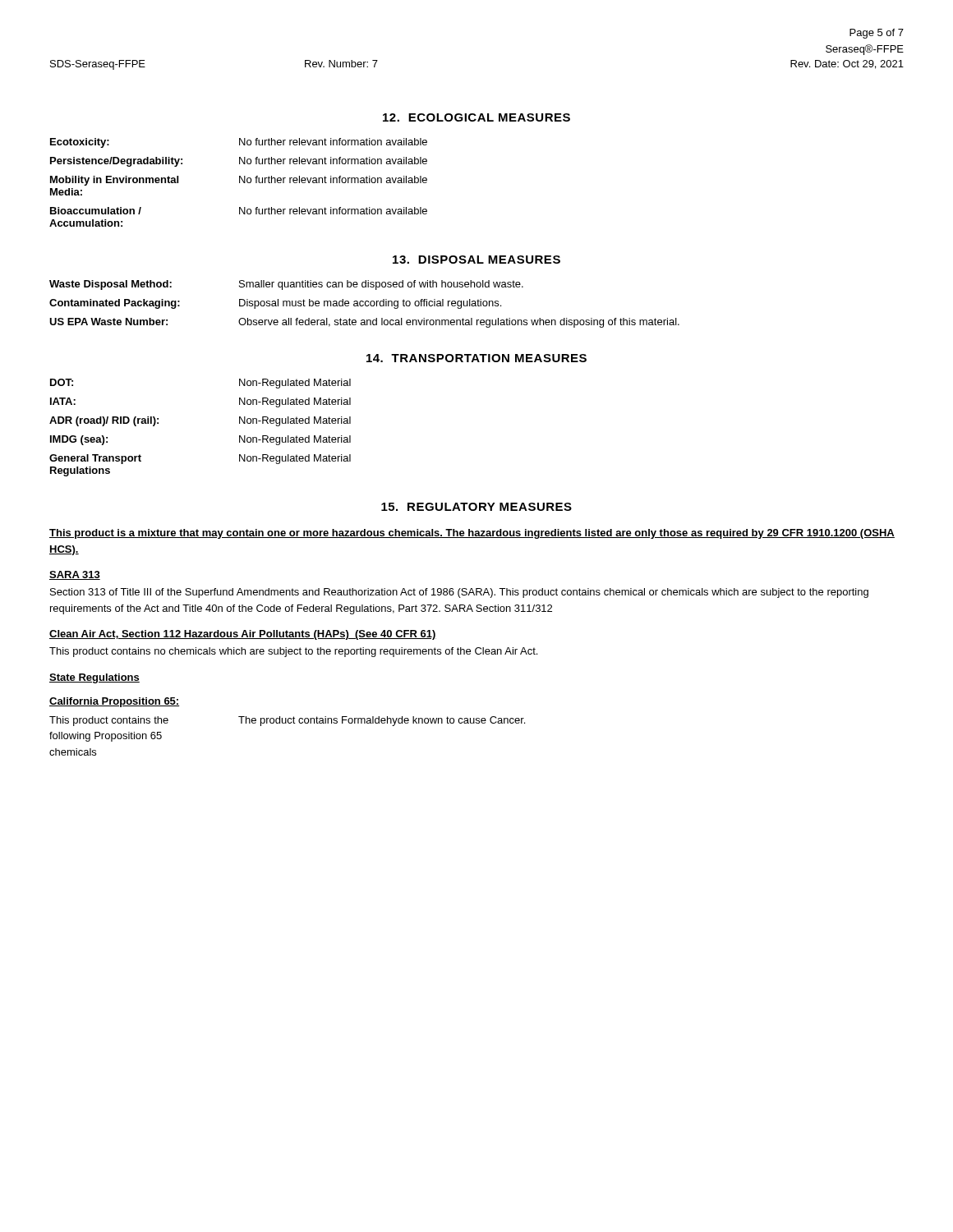This screenshot has width=953, height=1232.
Task: Find "15. REGULATORY MEASURES" on this page
Action: coord(476,506)
